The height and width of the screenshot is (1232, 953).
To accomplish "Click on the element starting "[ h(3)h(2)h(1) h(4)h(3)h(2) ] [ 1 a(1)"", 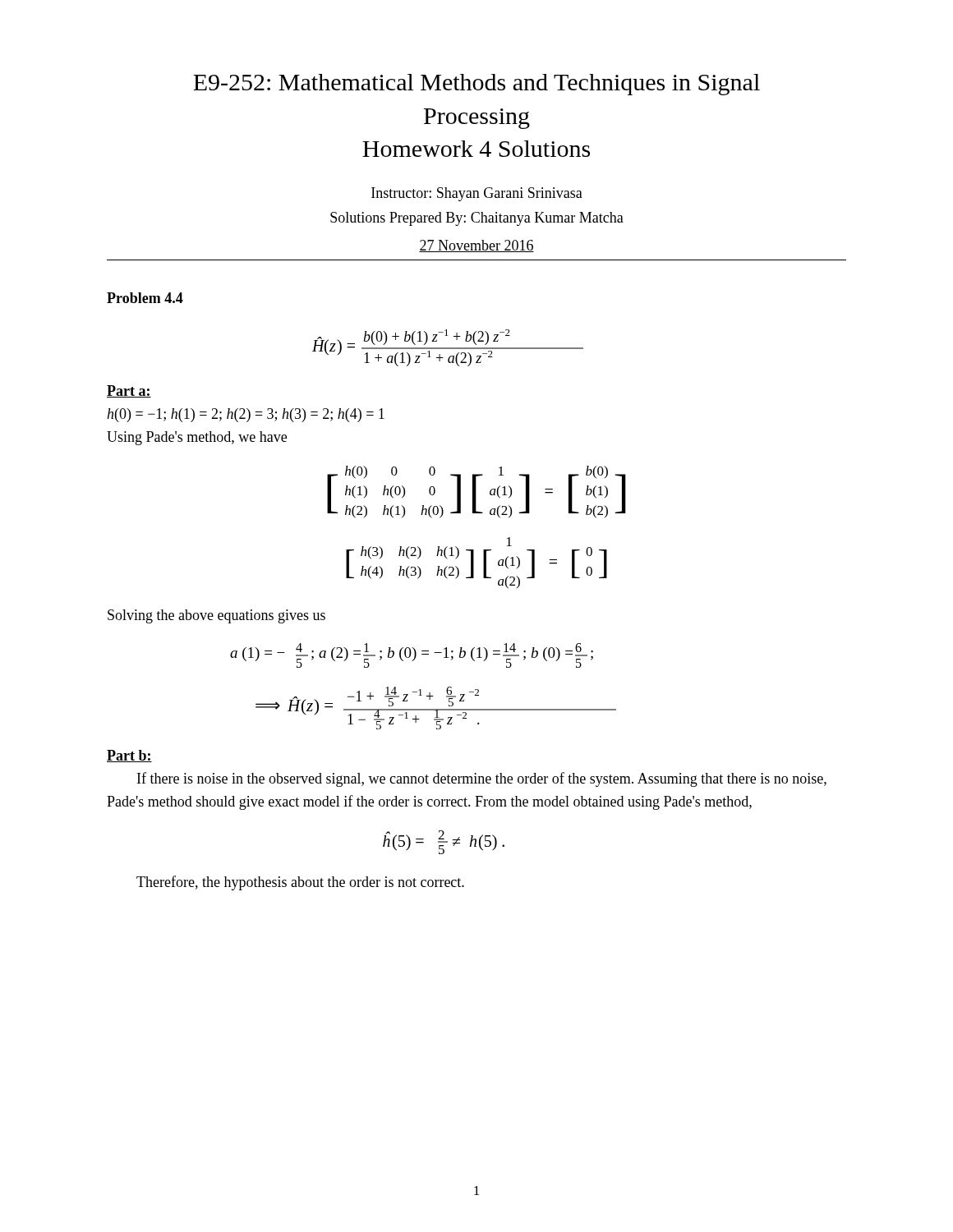I will coord(476,562).
